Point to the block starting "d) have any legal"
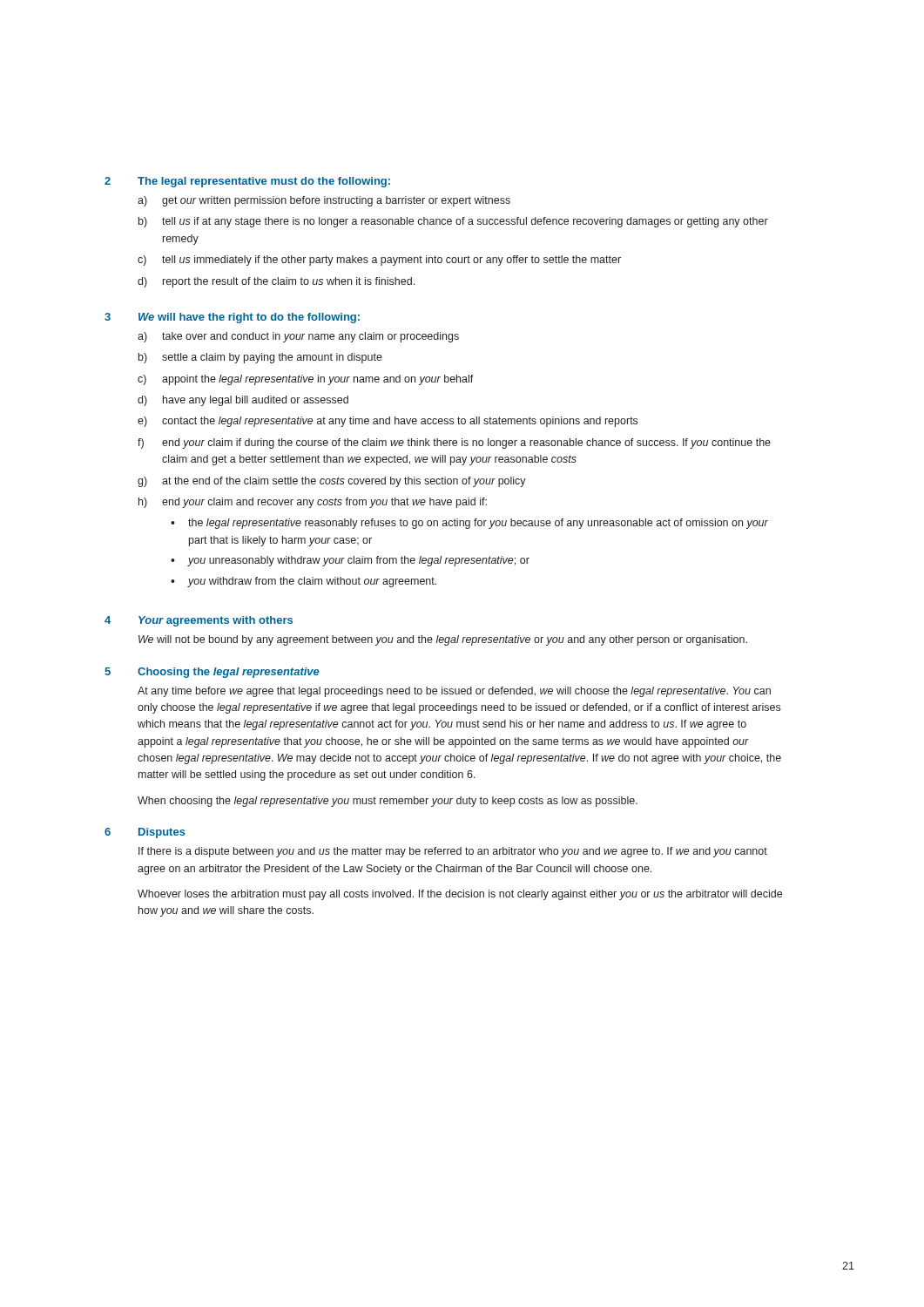The height and width of the screenshot is (1307, 924). click(x=243, y=401)
